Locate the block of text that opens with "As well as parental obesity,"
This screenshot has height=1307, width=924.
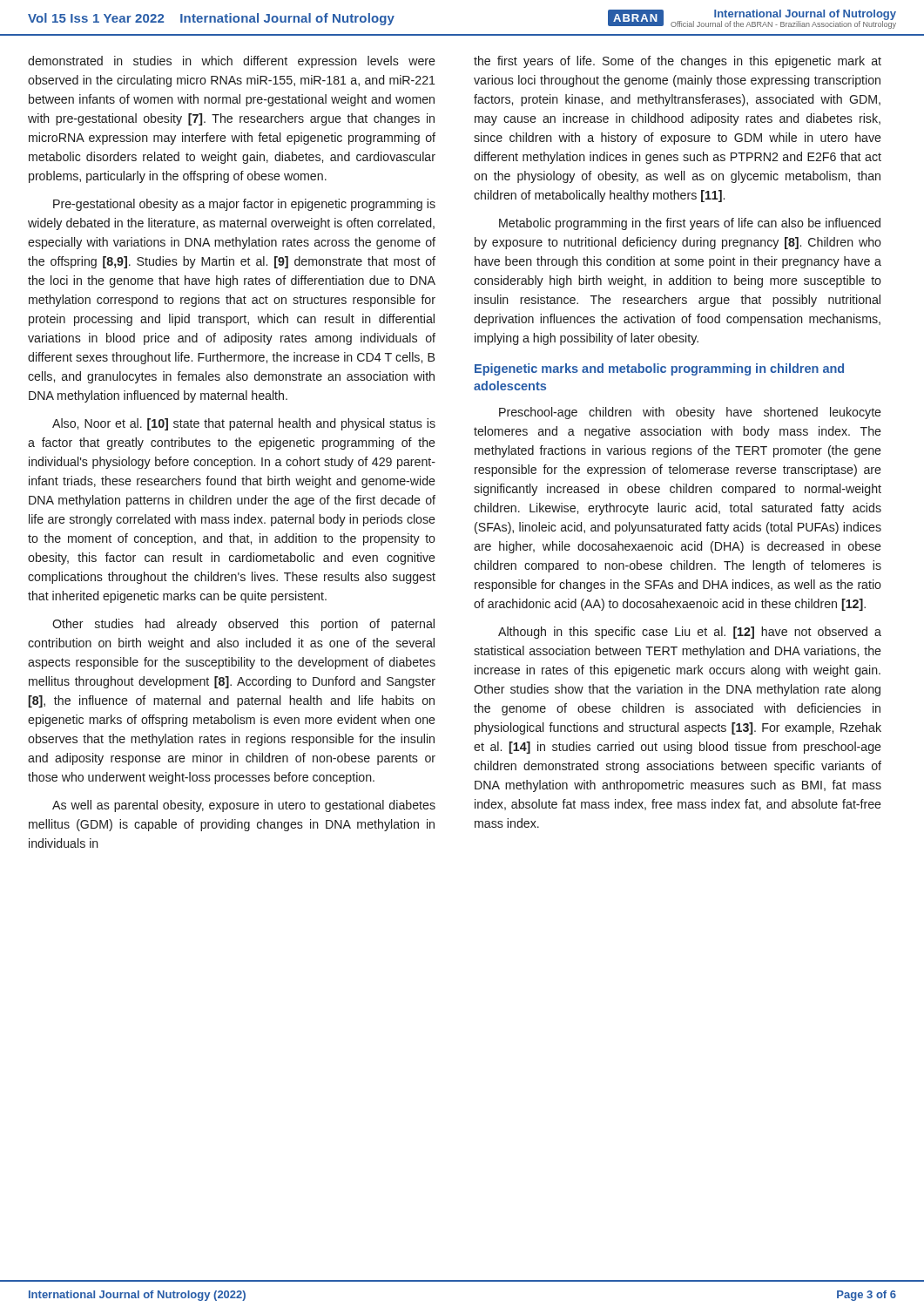coord(232,824)
